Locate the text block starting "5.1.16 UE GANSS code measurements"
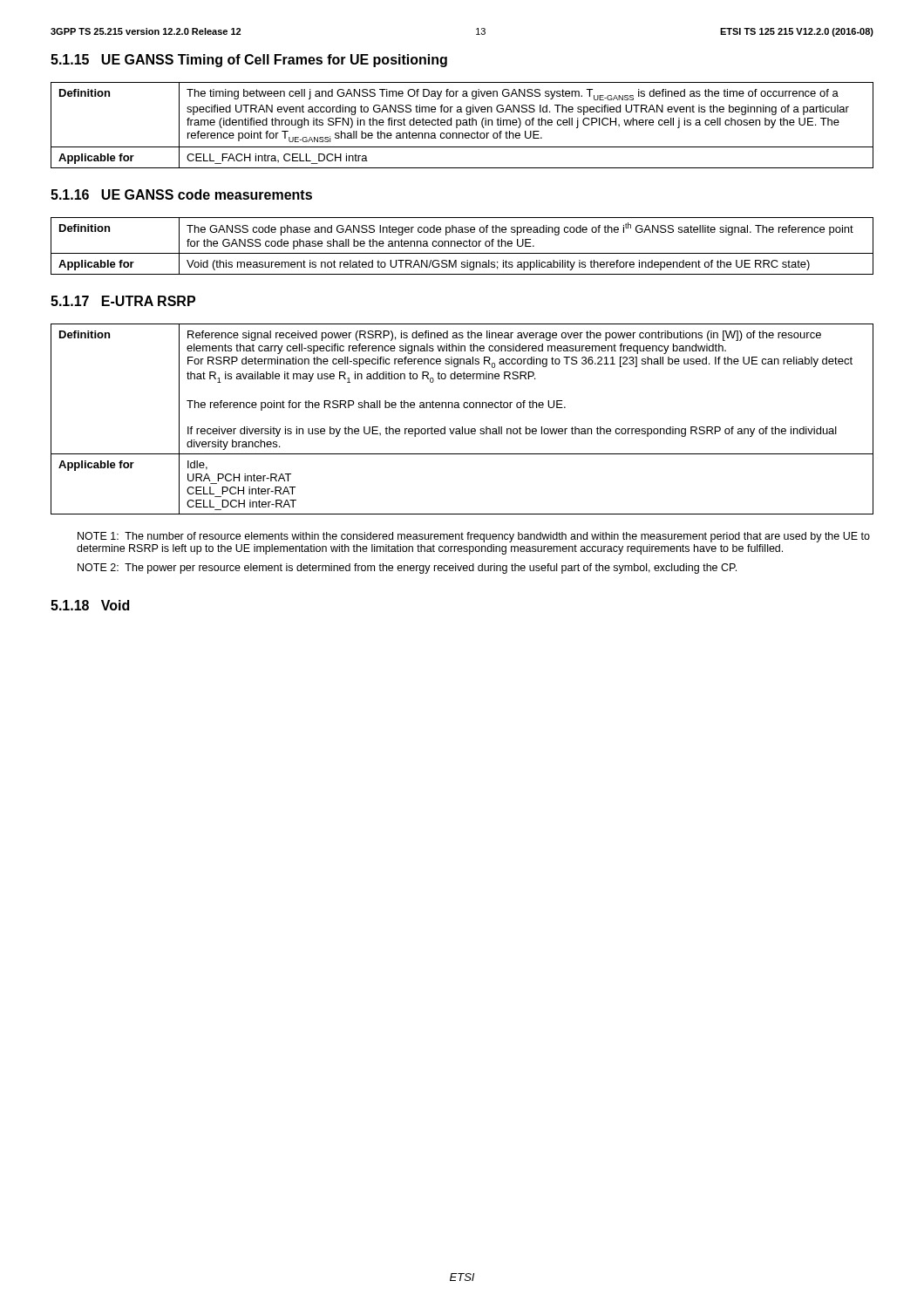This screenshot has width=924, height=1308. 182,195
